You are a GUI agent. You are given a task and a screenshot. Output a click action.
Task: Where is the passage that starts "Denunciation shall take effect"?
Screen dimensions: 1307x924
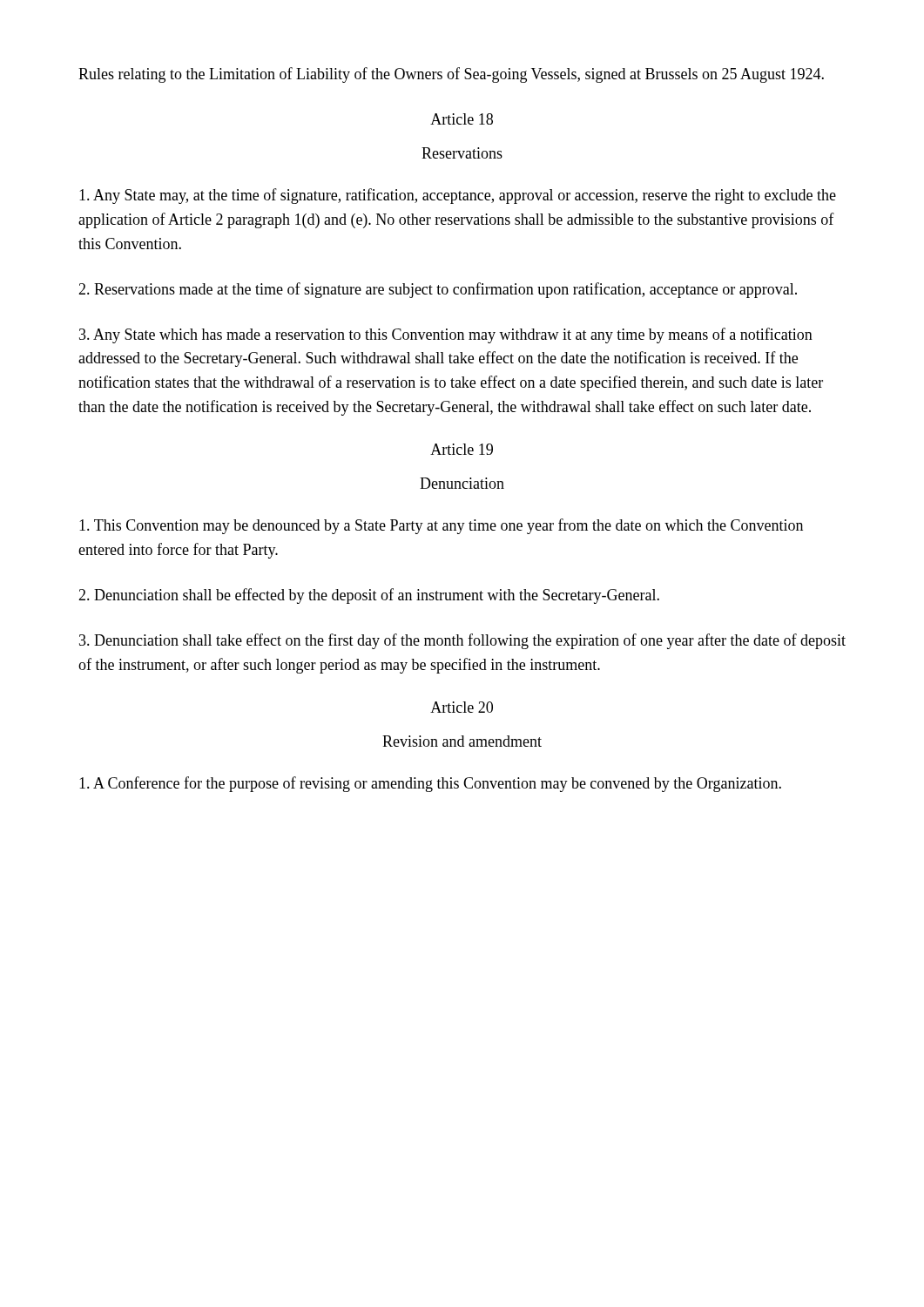[x=462, y=652]
